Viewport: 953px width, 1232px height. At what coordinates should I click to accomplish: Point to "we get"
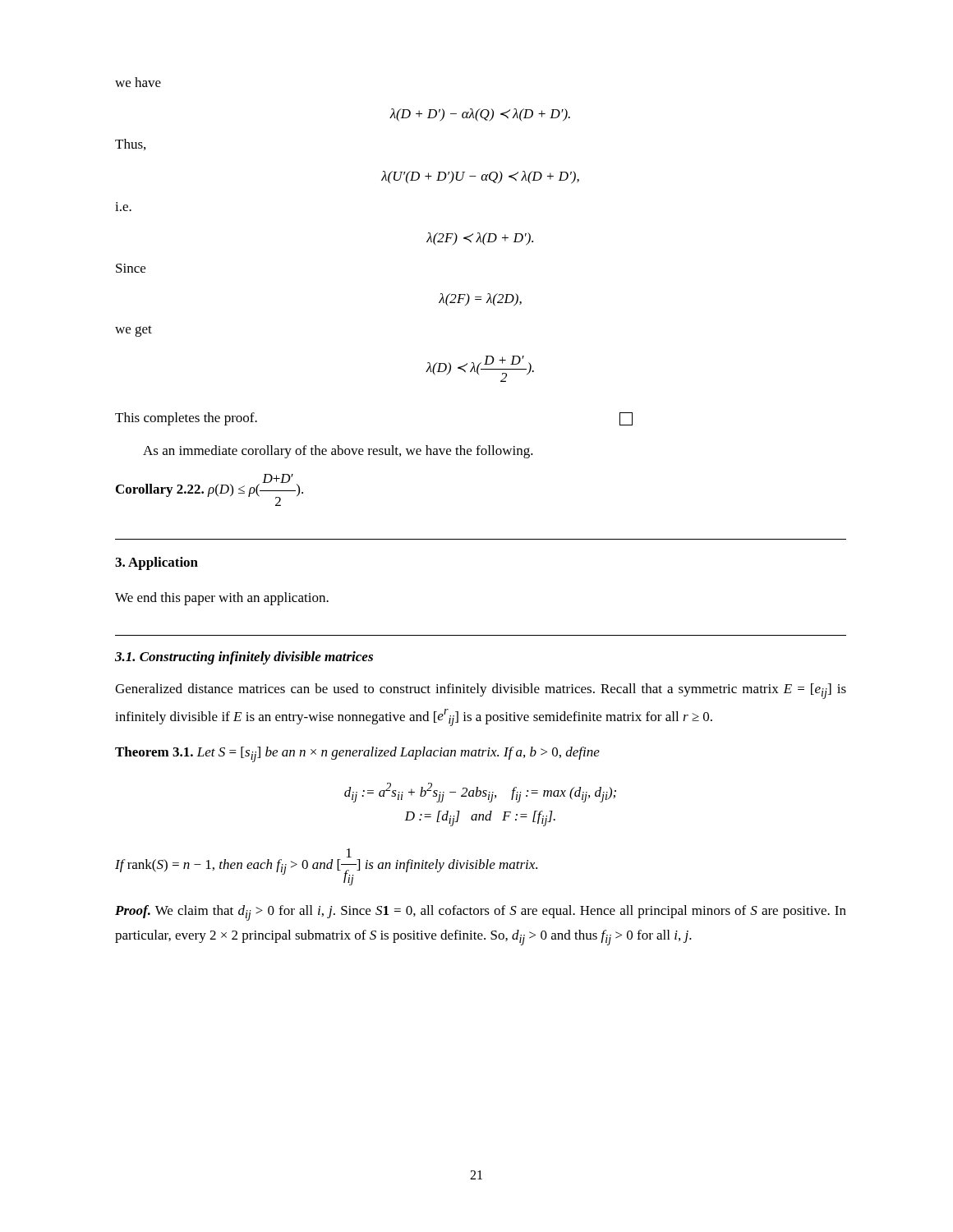(x=134, y=331)
